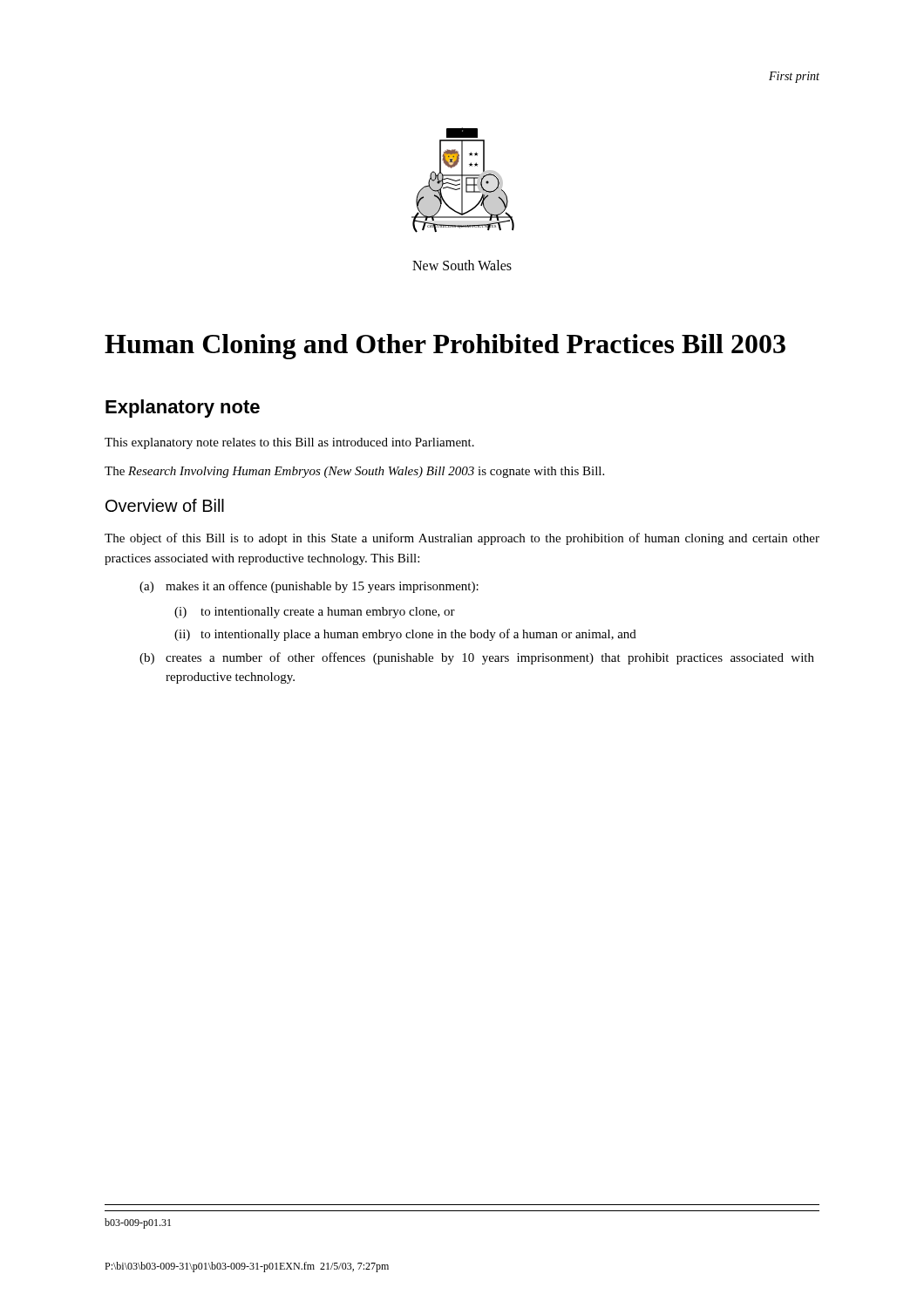This screenshot has width=924, height=1308.
Task: Navigate to the passage starting "(b)creates a number of other offences (punishable by"
Action: (477, 667)
